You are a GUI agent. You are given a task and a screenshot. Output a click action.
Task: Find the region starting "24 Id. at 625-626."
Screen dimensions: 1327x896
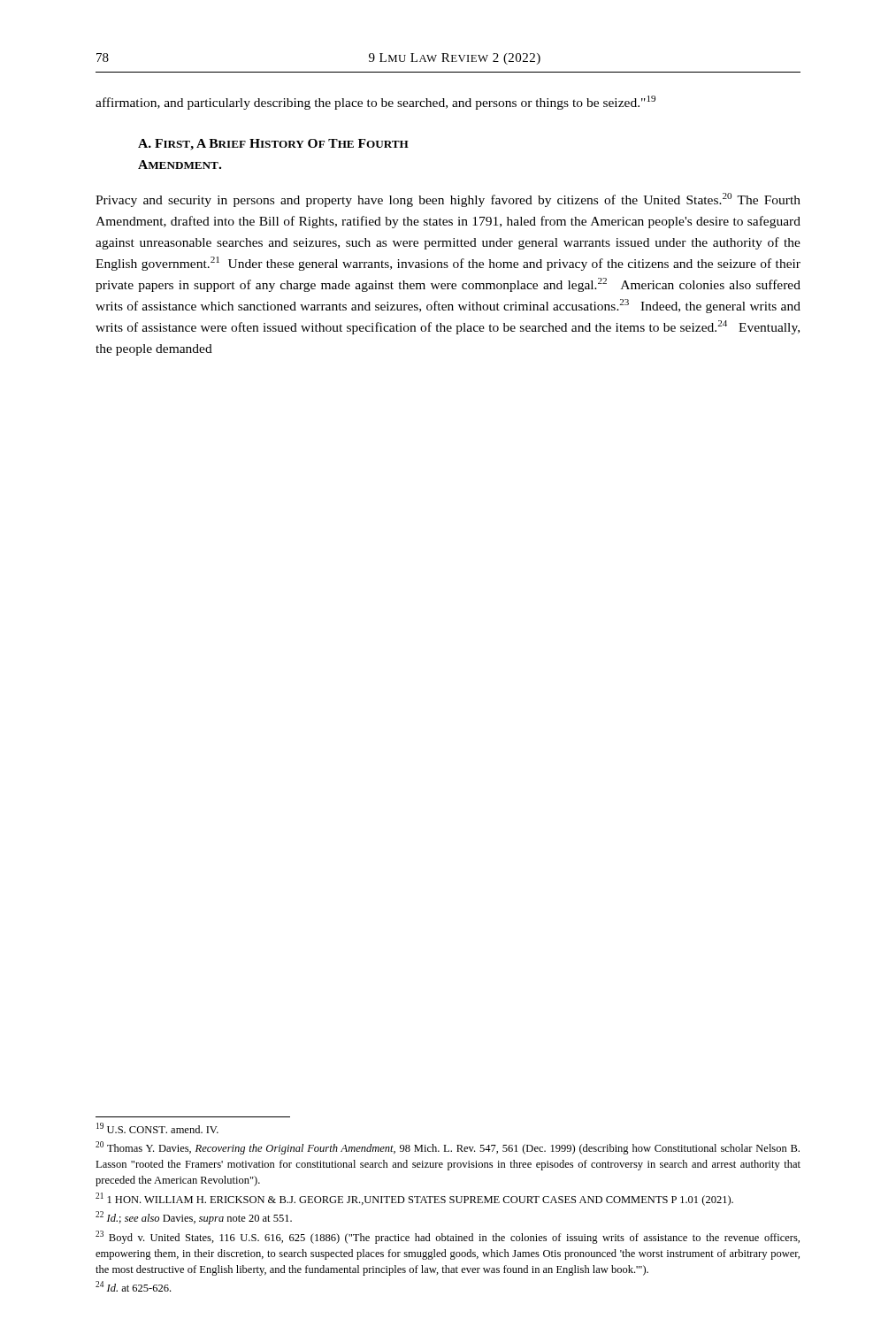(134, 1288)
